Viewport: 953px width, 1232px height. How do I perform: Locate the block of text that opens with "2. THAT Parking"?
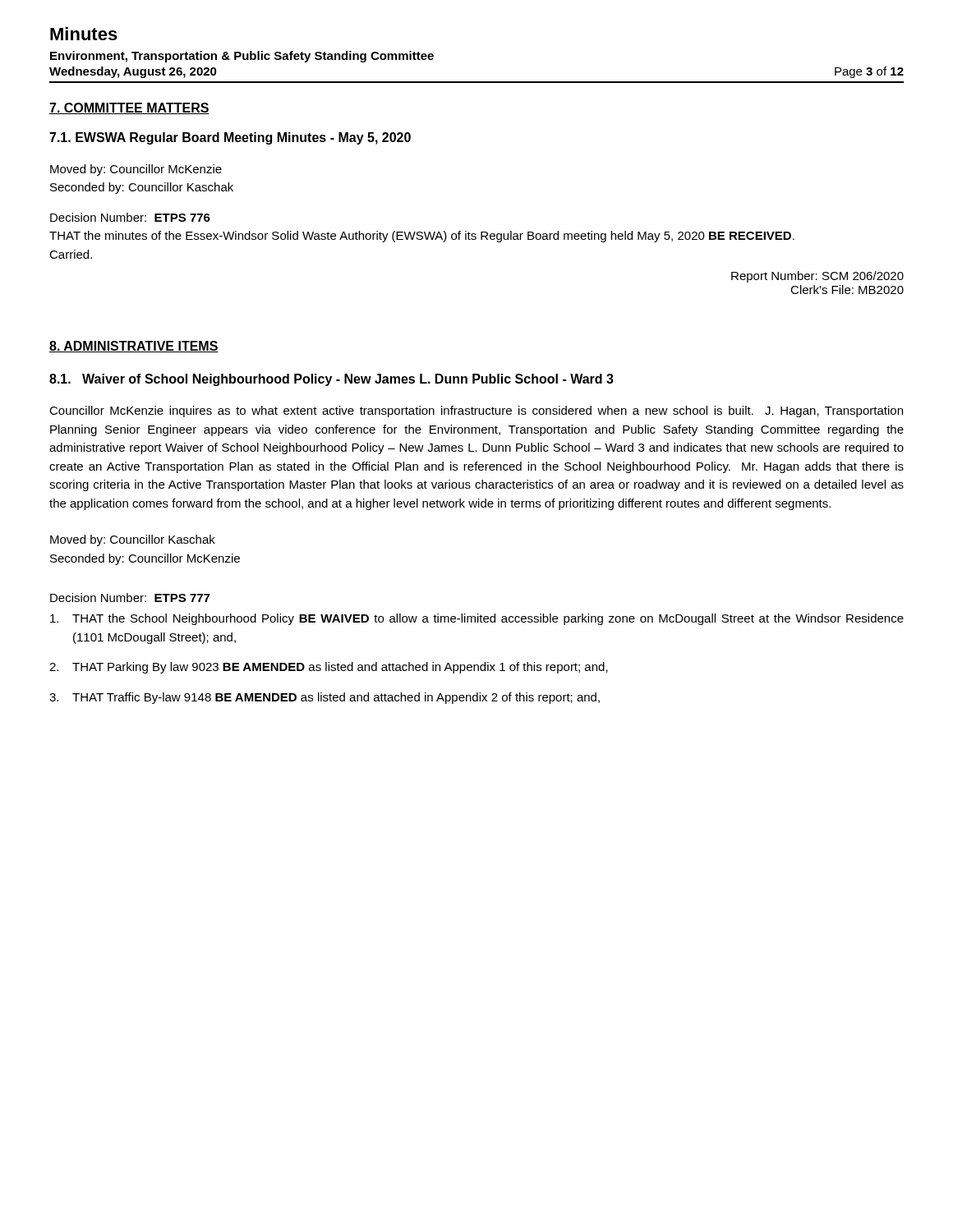pos(476,667)
